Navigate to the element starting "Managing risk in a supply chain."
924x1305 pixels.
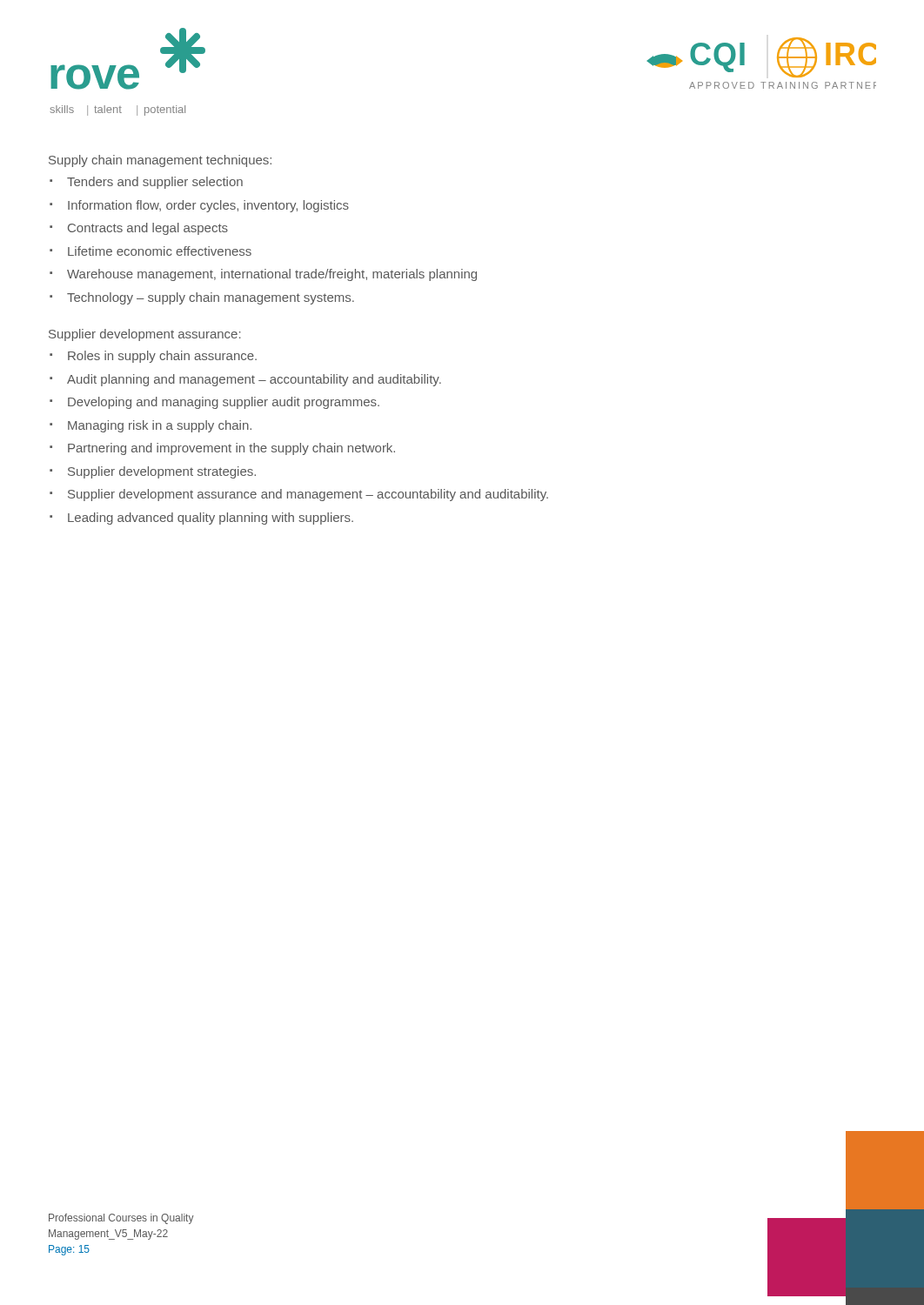pos(160,425)
